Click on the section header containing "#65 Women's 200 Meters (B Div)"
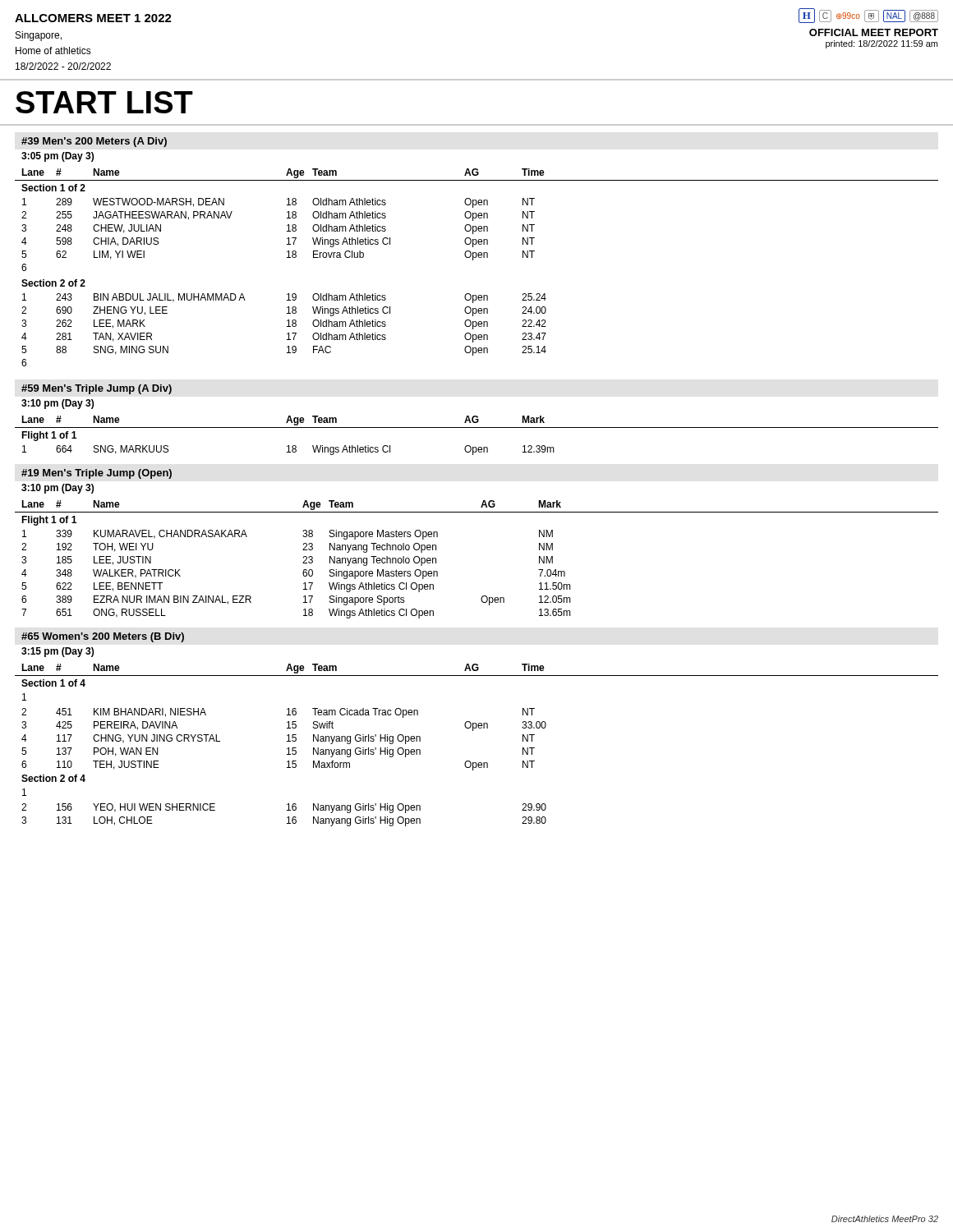 [103, 636]
